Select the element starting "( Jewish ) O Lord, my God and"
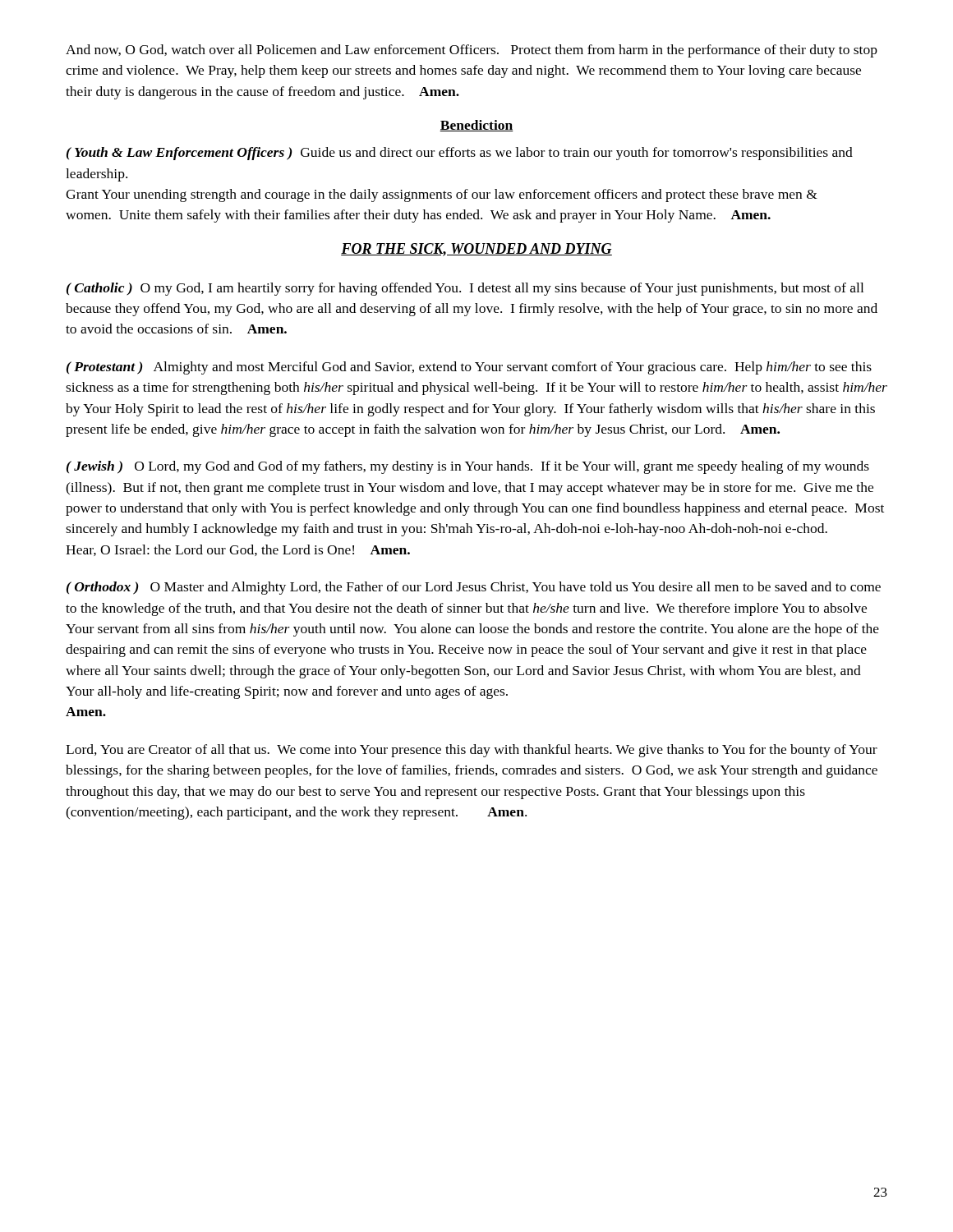 click(x=475, y=508)
